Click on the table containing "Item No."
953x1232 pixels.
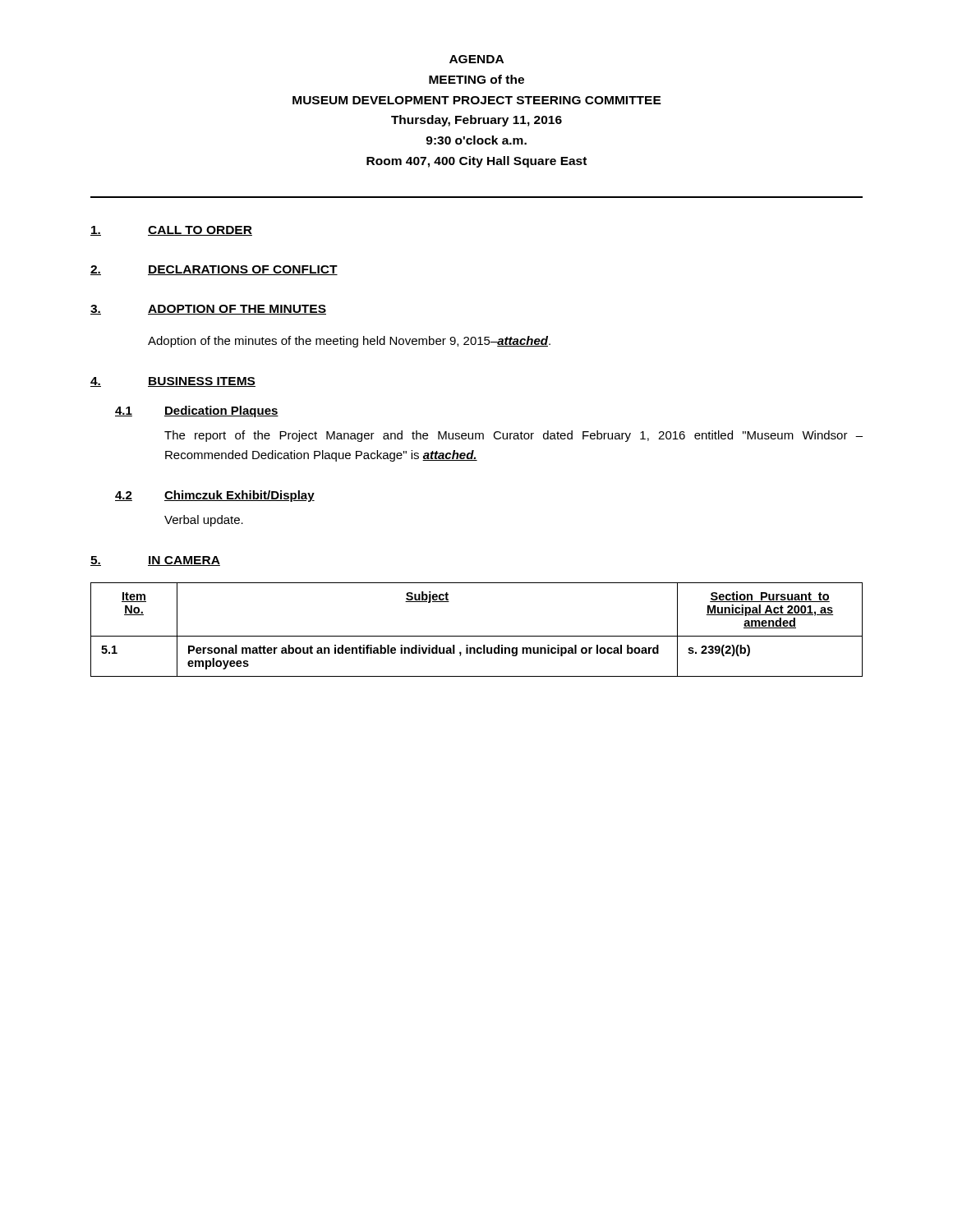(x=476, y=629)
